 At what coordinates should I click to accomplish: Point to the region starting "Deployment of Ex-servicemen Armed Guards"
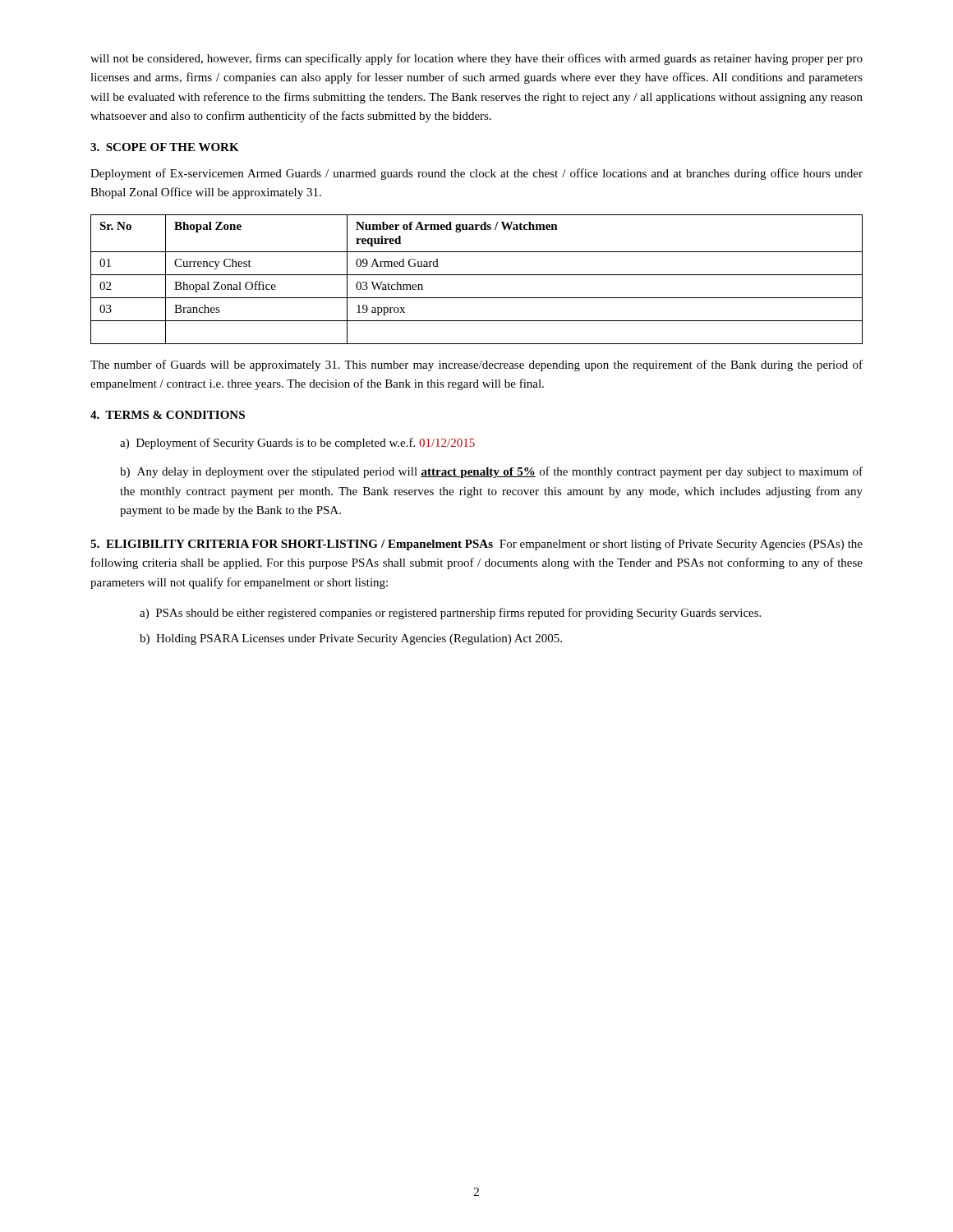476,183
